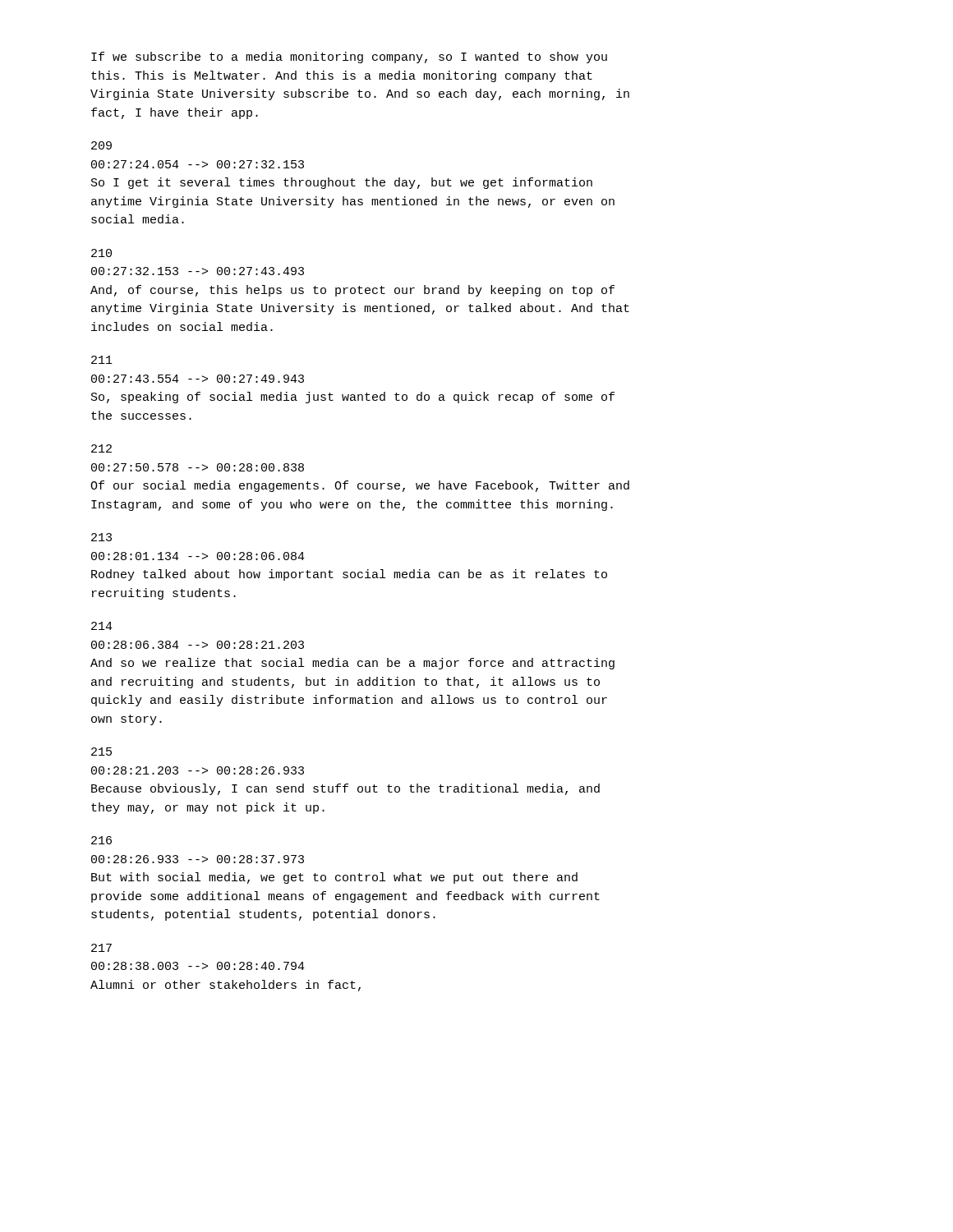Click the passage that begins "215 00:28:21.203 --> 00:28:26.933"
Image resolution: width=953 pixels, height=1232 pixels.
[346, 780]
